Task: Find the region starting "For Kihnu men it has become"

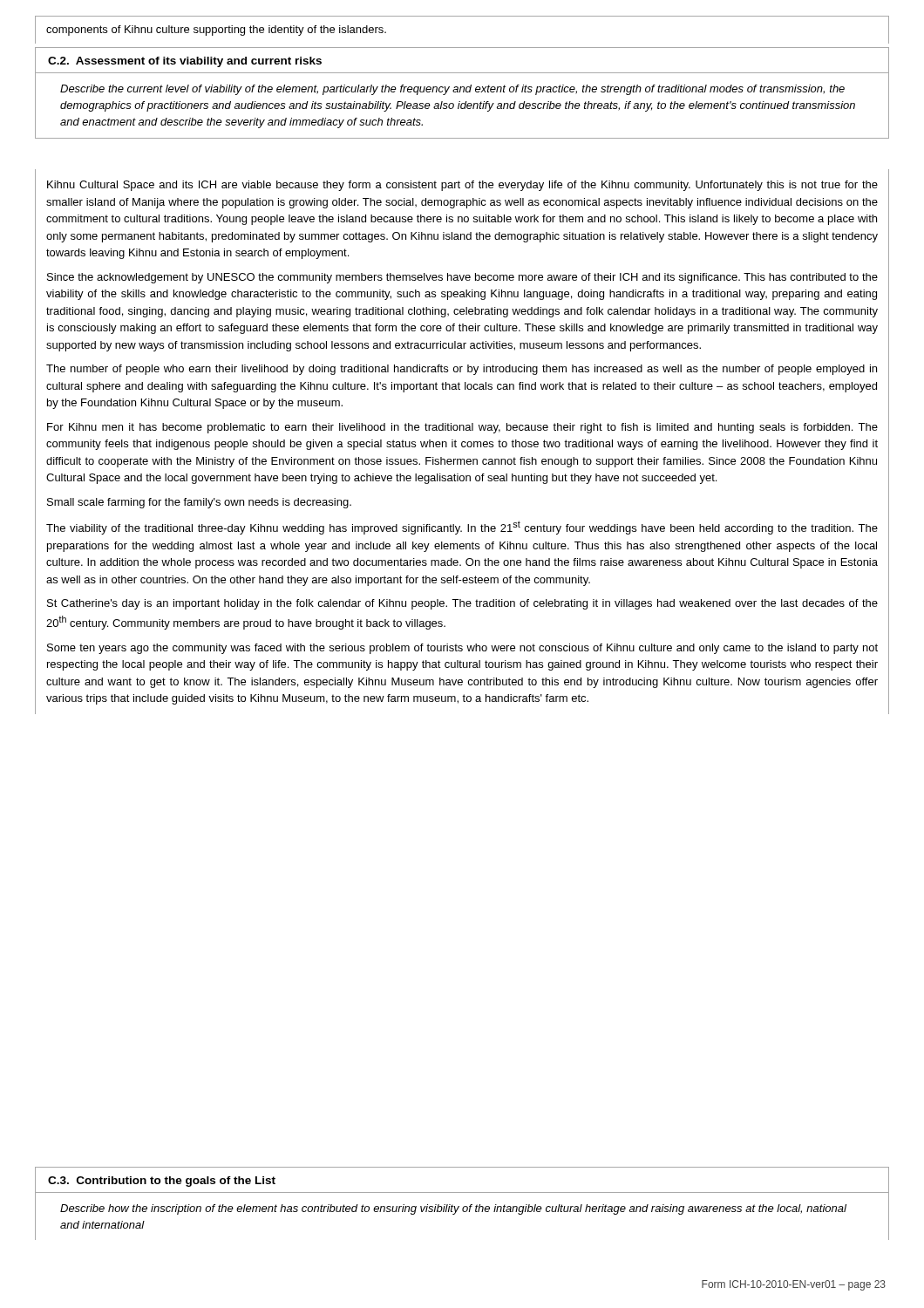Action: (462, 452)
